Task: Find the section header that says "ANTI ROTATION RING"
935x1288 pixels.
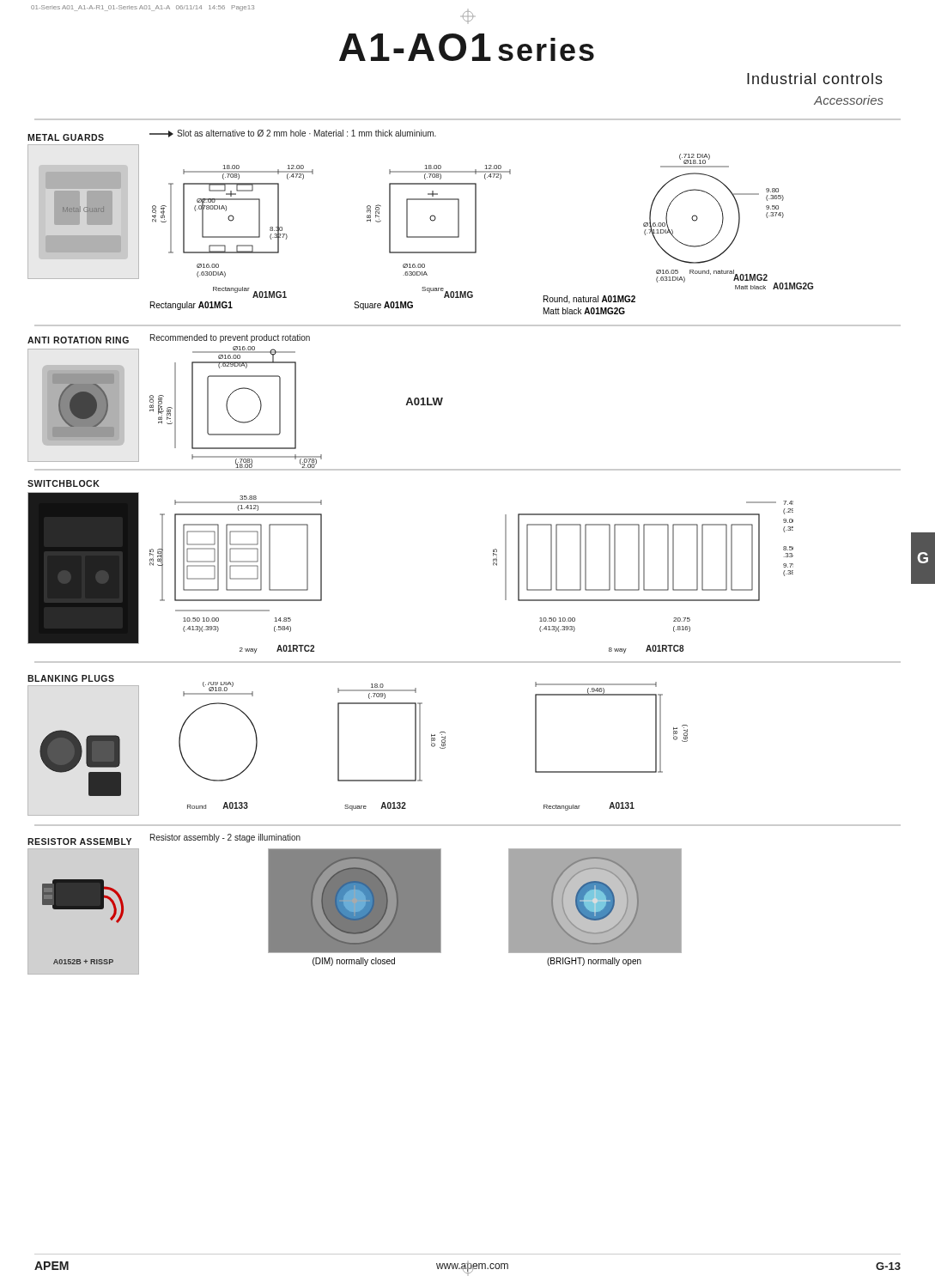Action: point(78,340)
